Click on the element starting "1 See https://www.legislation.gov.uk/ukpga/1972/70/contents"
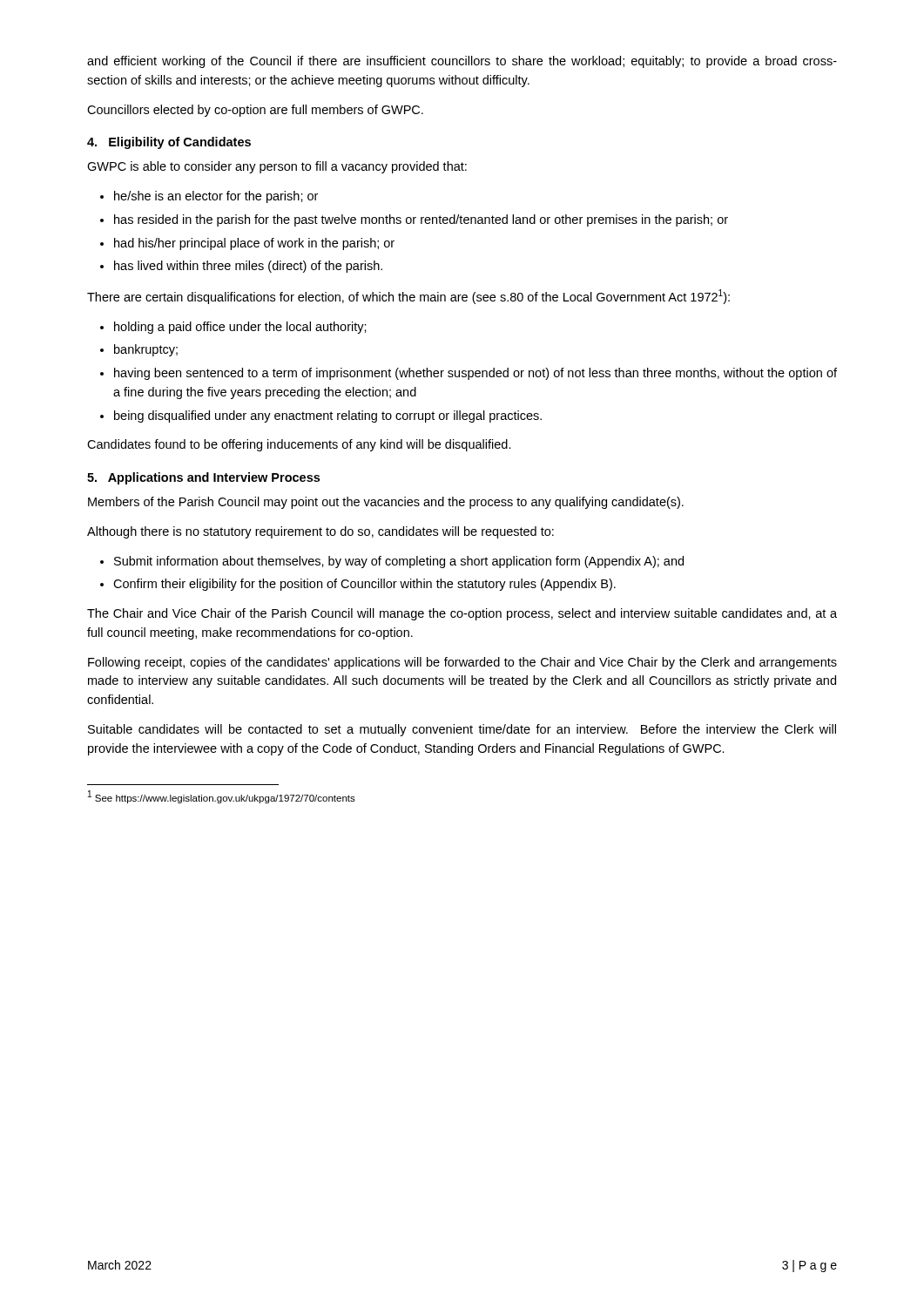This screenshot has width=924, height=1307. click(221, 797)
